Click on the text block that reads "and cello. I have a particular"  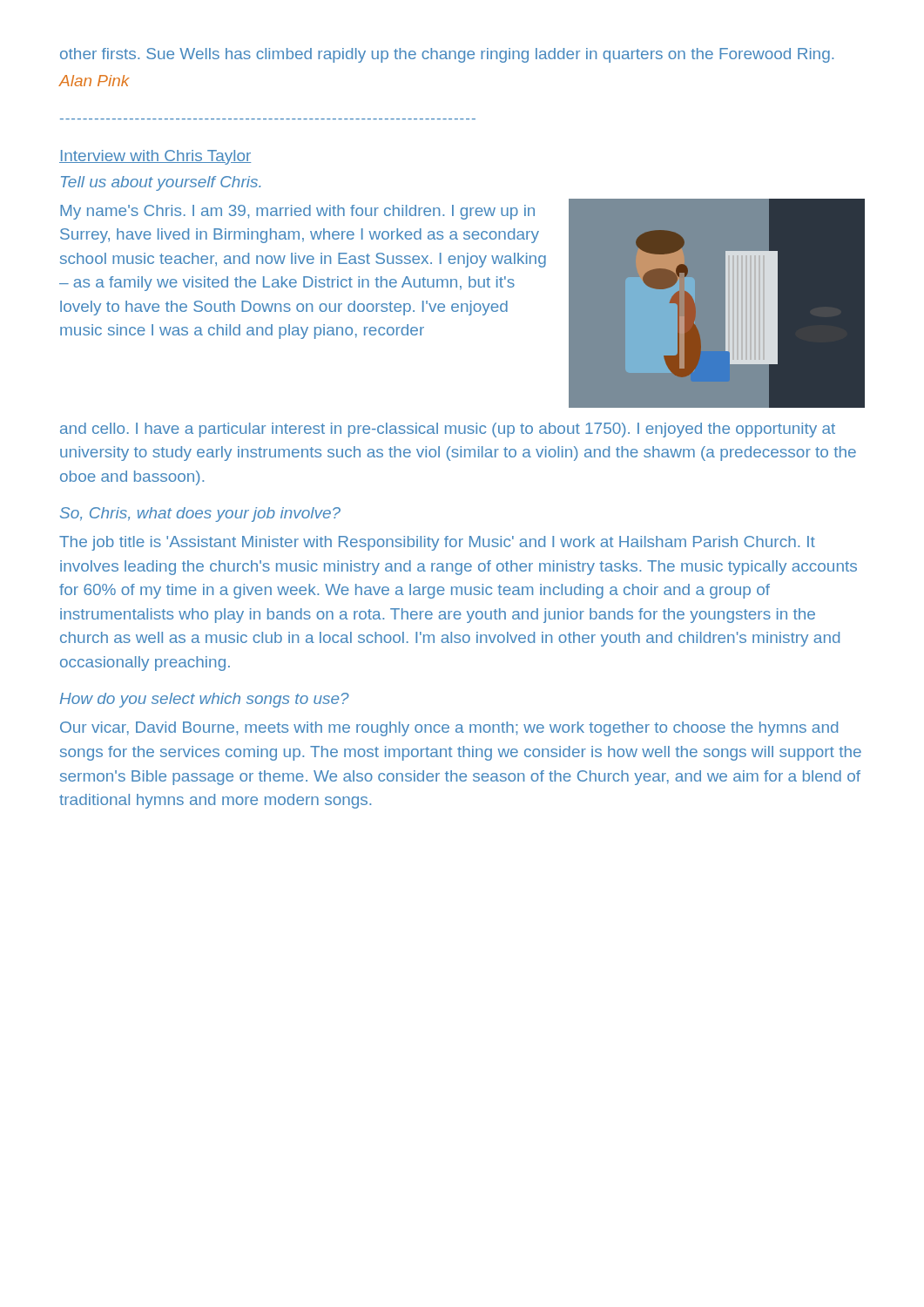pyautogui.click(x=458, y=452)
